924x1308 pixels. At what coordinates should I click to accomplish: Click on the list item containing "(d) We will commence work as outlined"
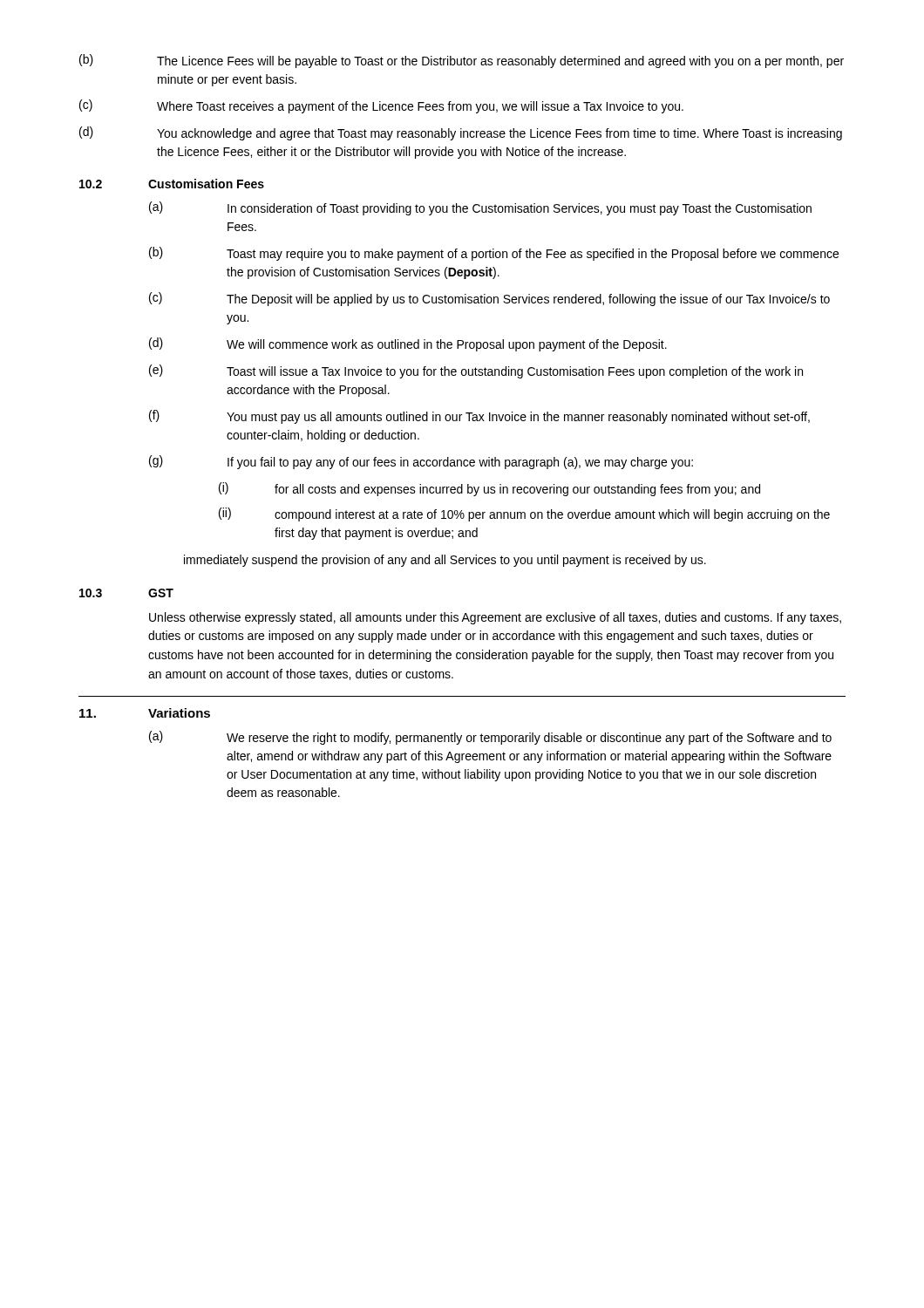pos(497,345)
